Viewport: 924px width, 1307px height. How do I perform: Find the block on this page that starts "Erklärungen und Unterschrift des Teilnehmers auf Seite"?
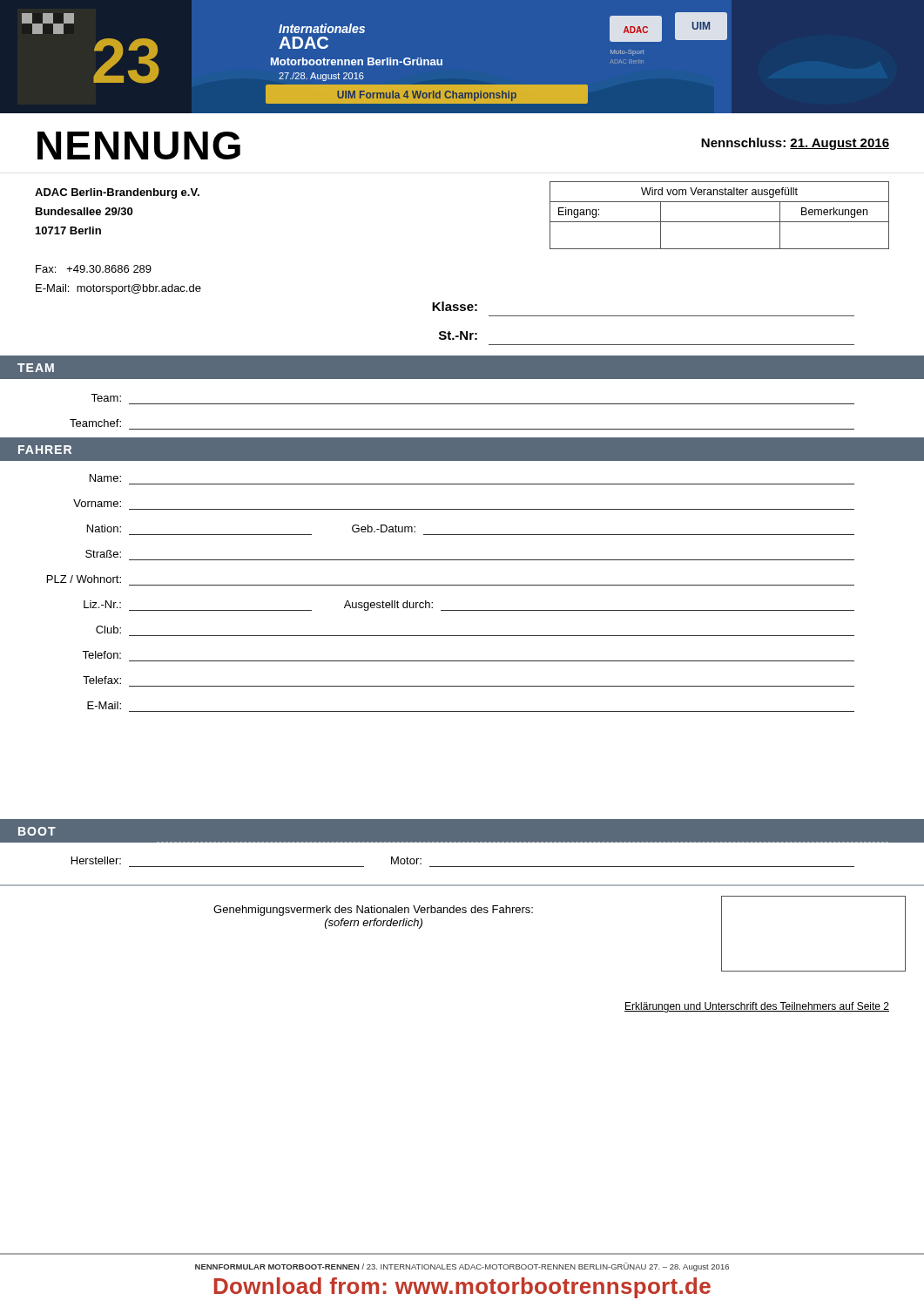click(x=757, y=1006)
